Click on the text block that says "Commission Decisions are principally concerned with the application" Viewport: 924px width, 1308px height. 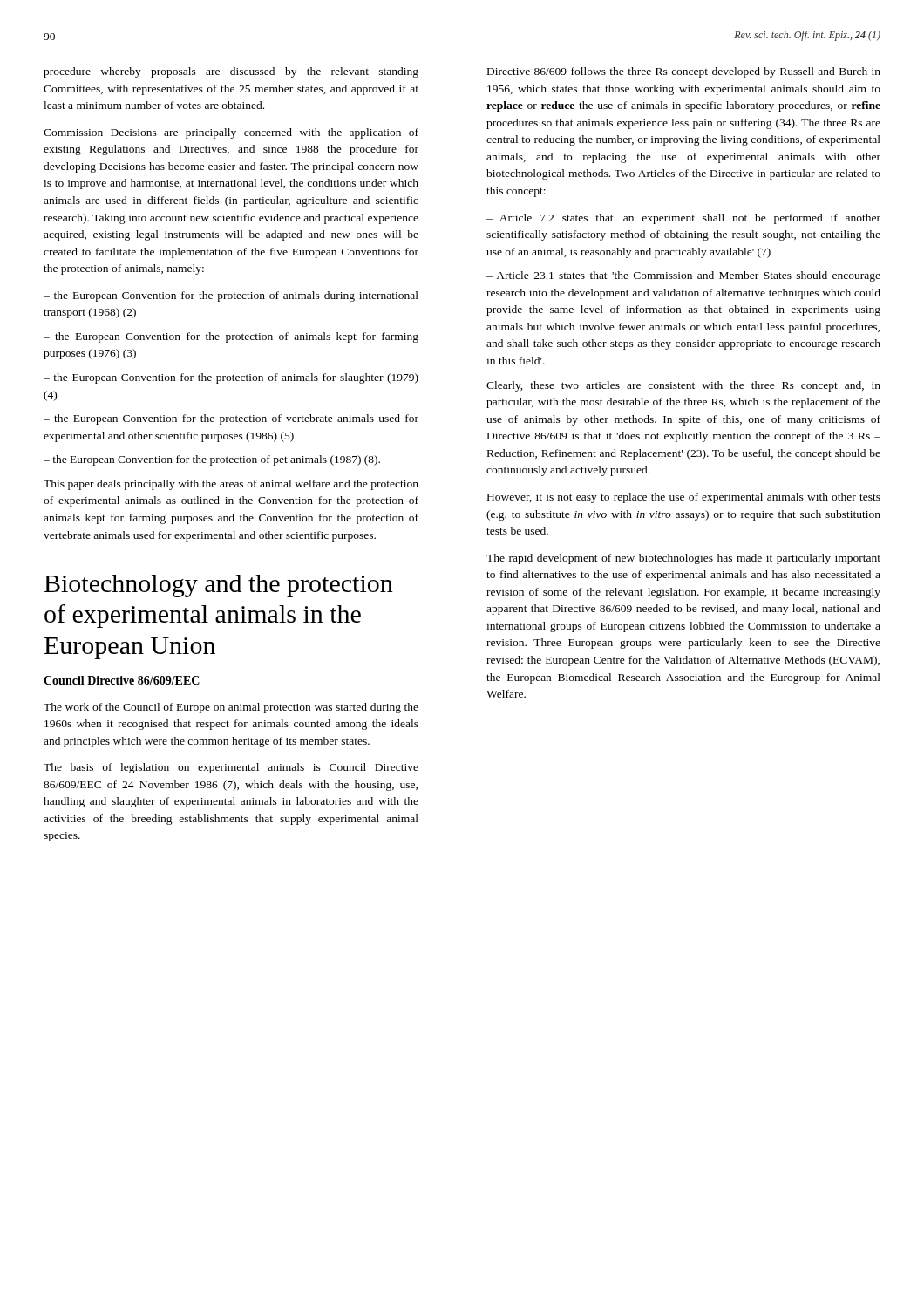tap(231, 200)
